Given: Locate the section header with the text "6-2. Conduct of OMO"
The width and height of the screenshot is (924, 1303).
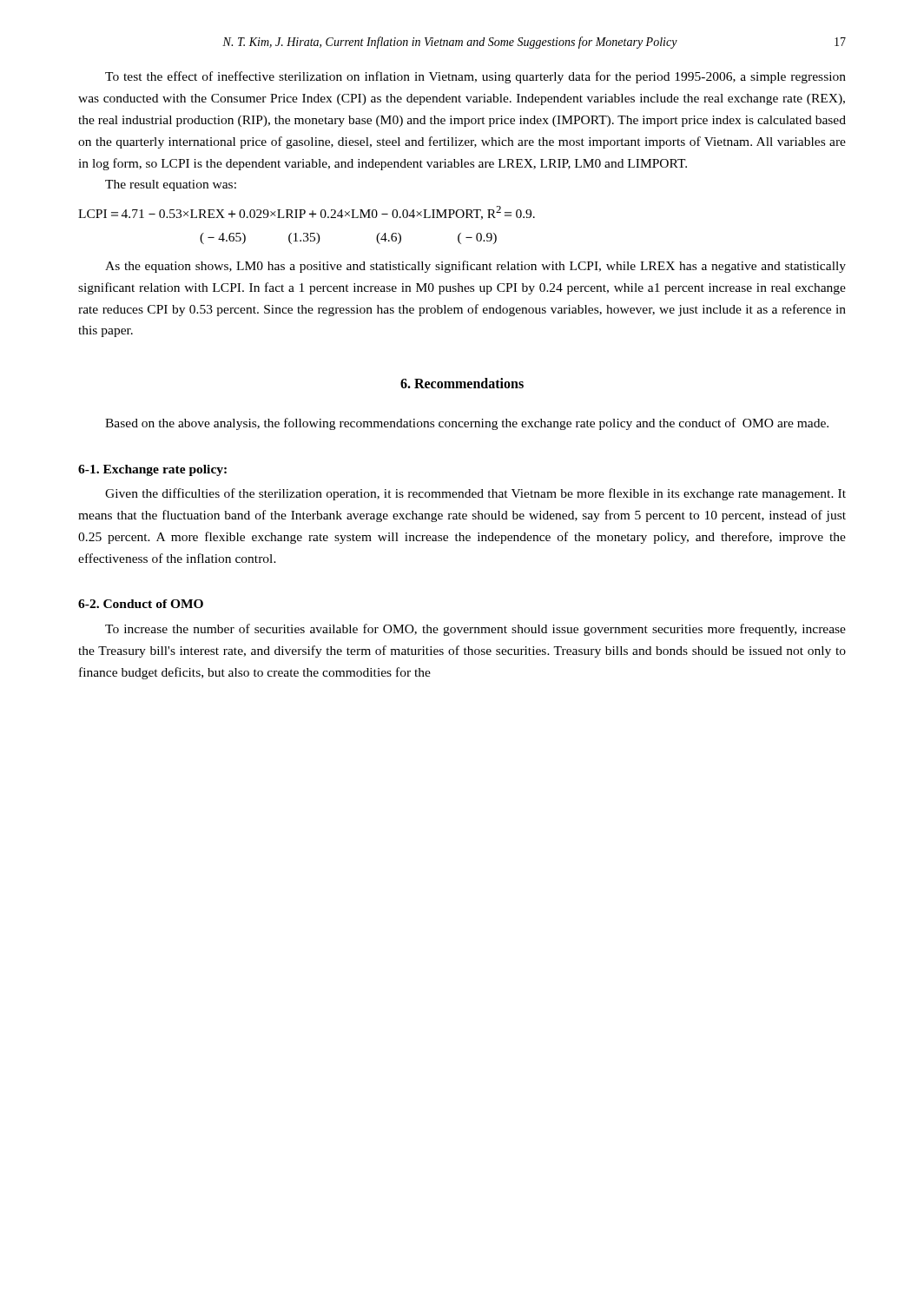Looking at the screenshot, I should 141,604.
